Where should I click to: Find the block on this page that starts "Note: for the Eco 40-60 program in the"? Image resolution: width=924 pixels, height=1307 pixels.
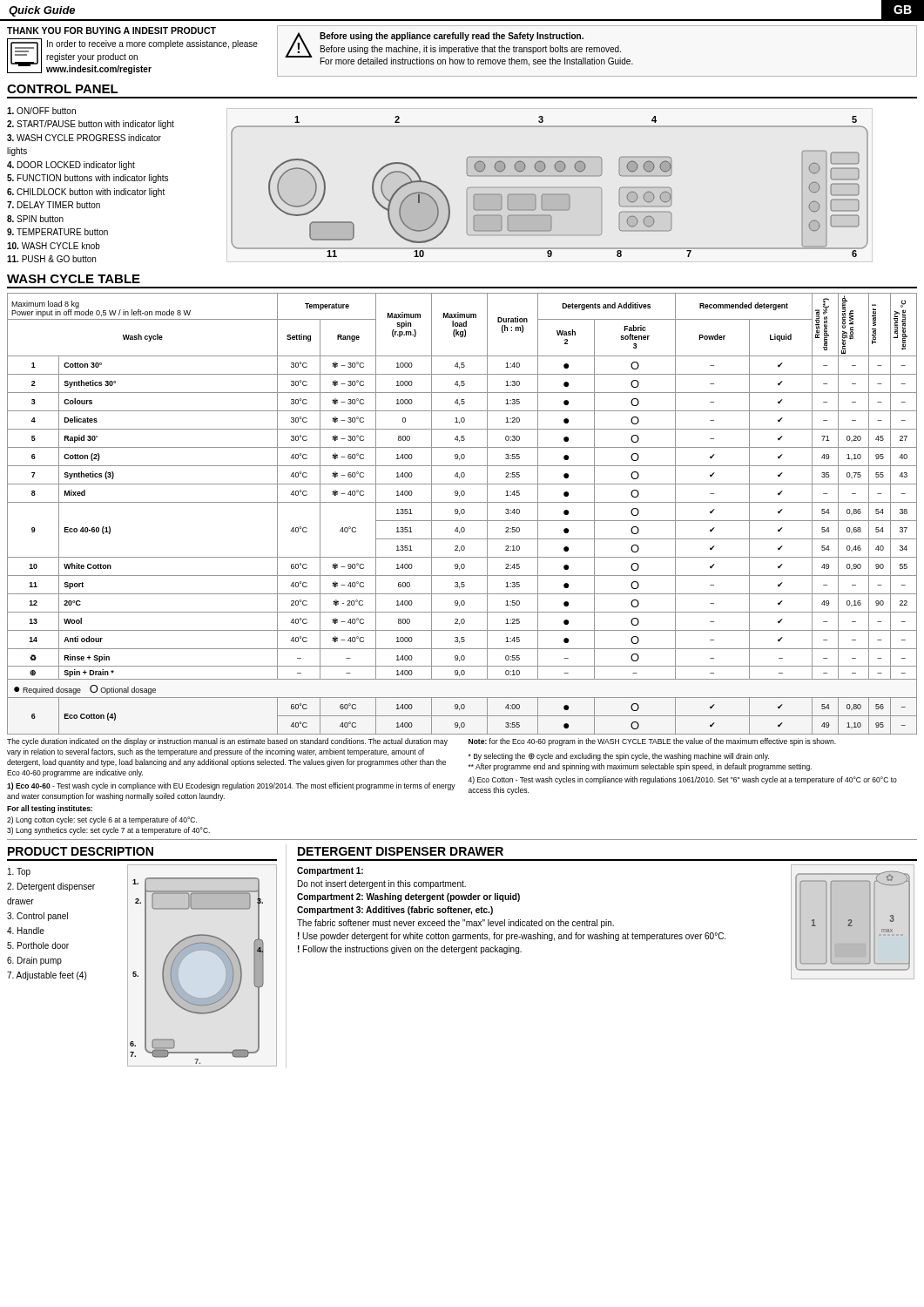click(x=652, y=742)
